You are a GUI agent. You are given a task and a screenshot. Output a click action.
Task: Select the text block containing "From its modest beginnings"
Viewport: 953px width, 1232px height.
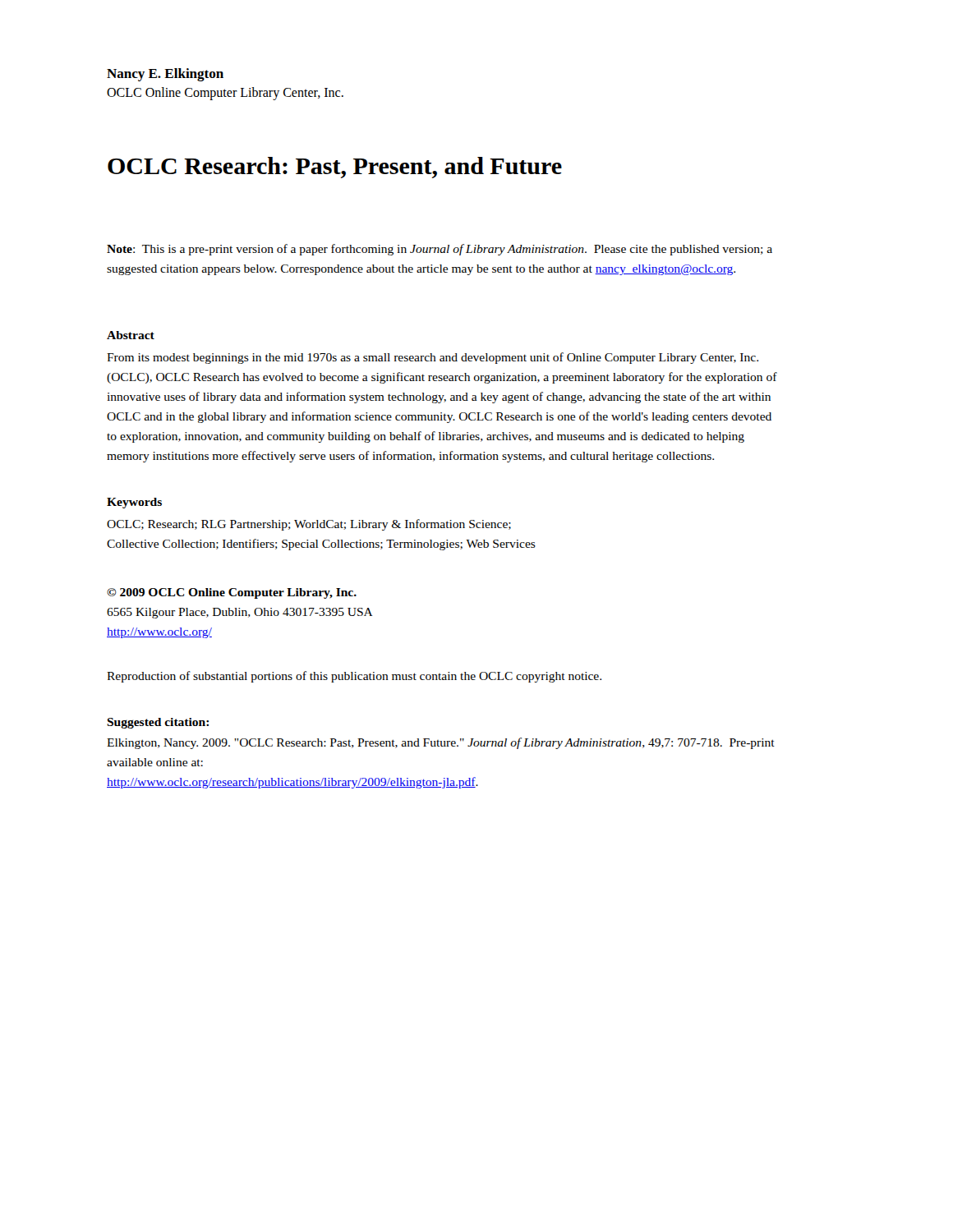pos(442,406)
